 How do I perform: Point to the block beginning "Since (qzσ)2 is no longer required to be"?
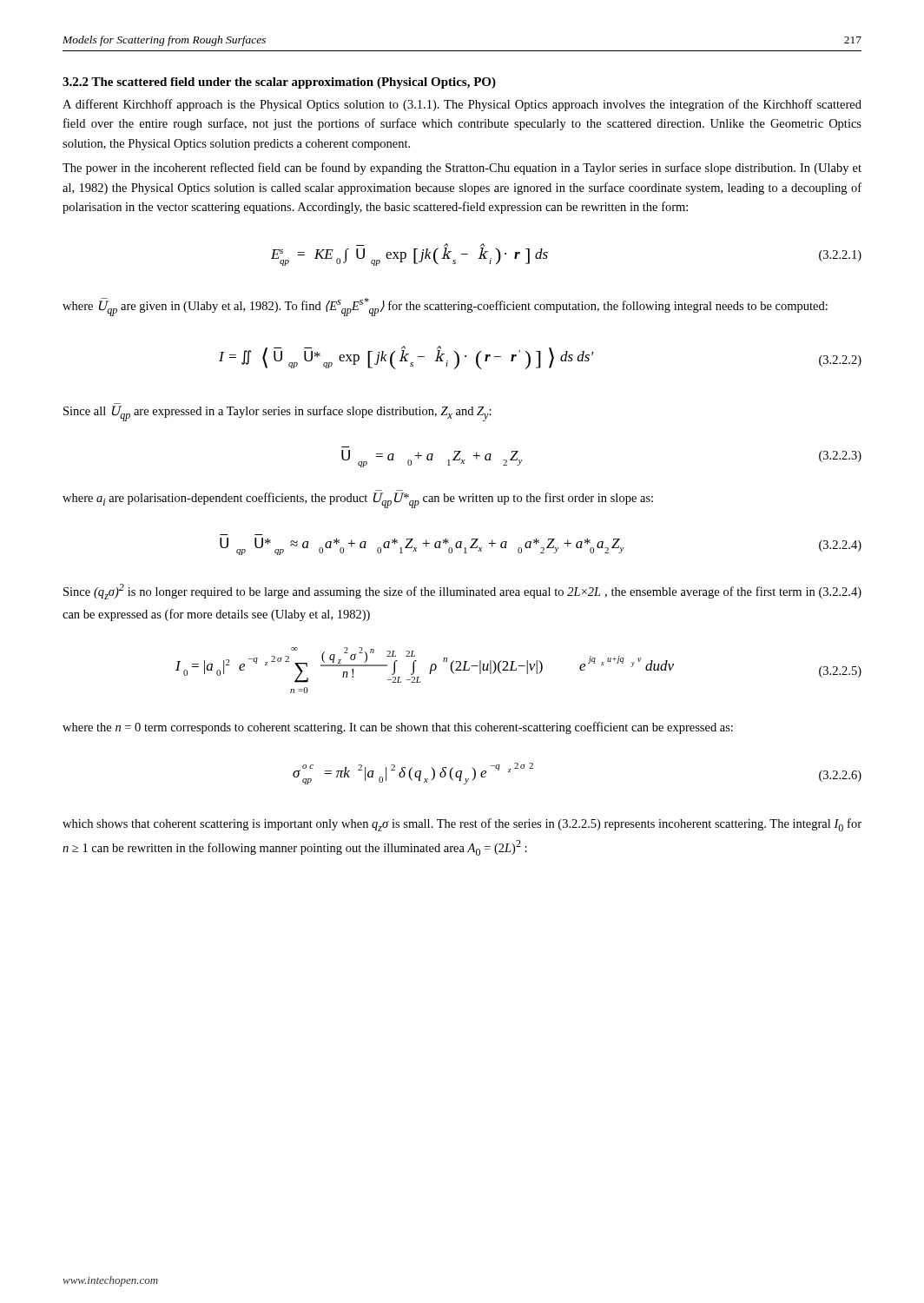click(462, 601)
